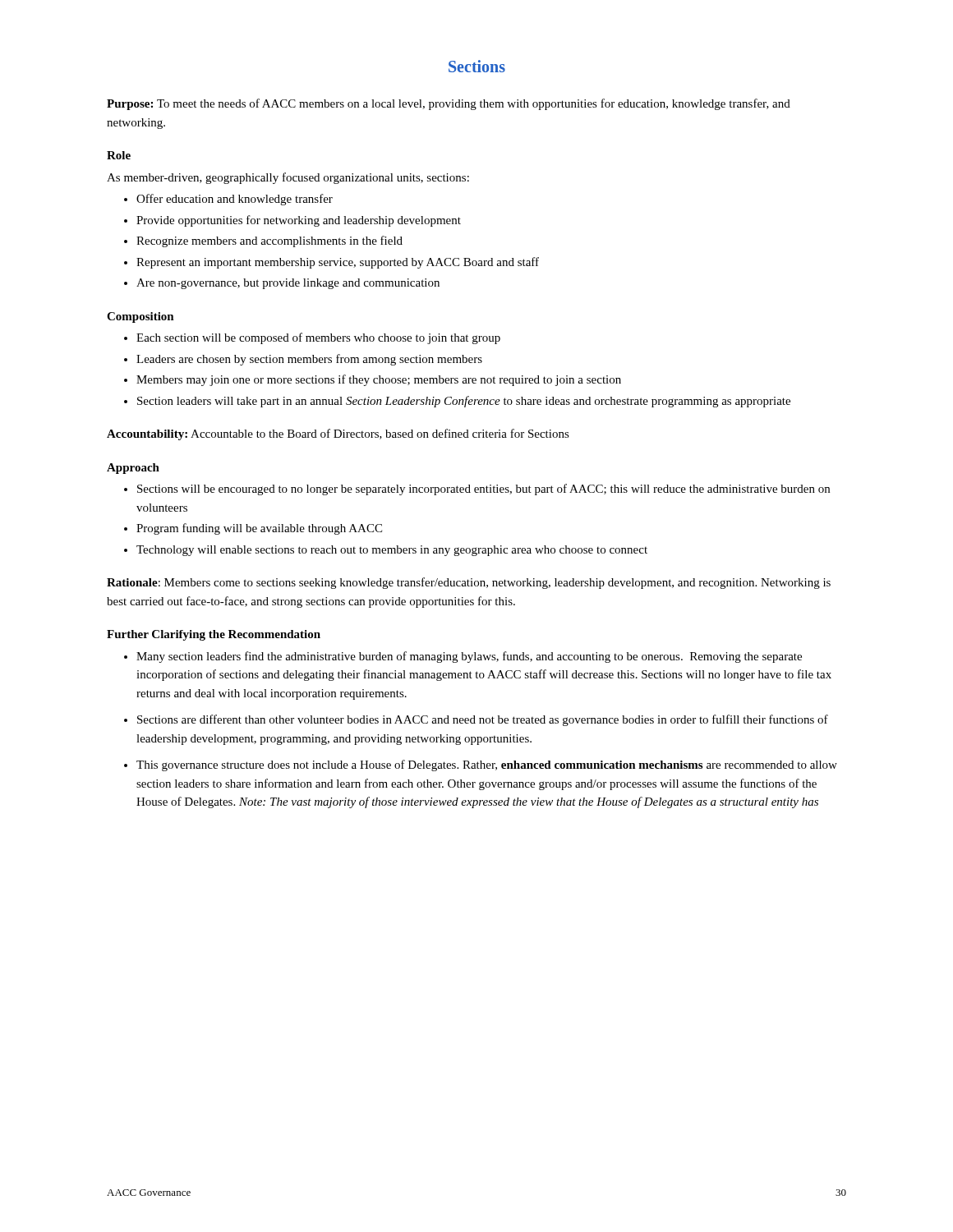Locate the text that reads "As member-driven, geographically focused organizational units, sections:"
953x1232 pixels.
tap(288, 177)
